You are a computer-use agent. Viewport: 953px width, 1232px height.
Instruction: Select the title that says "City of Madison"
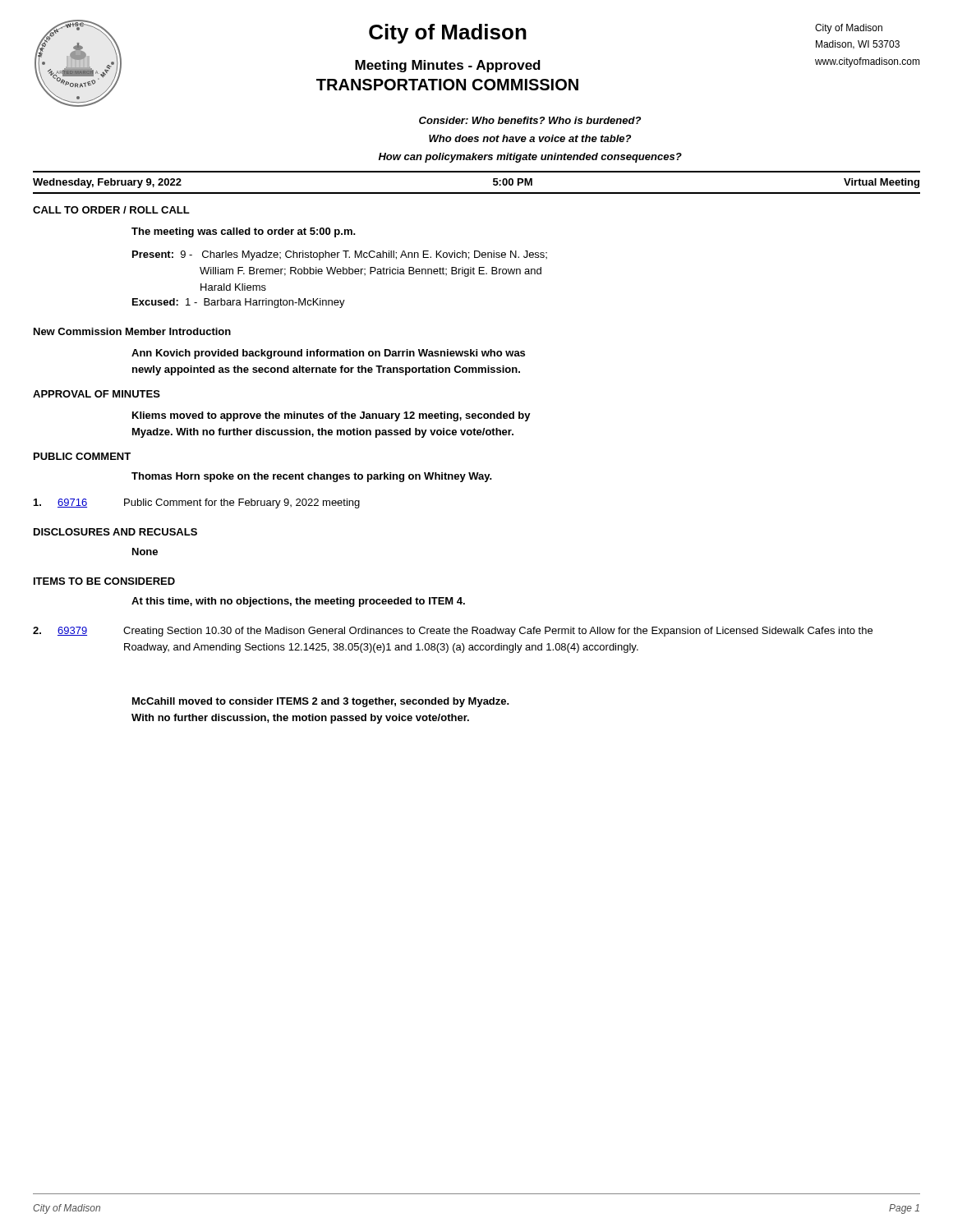click(448, 32)
